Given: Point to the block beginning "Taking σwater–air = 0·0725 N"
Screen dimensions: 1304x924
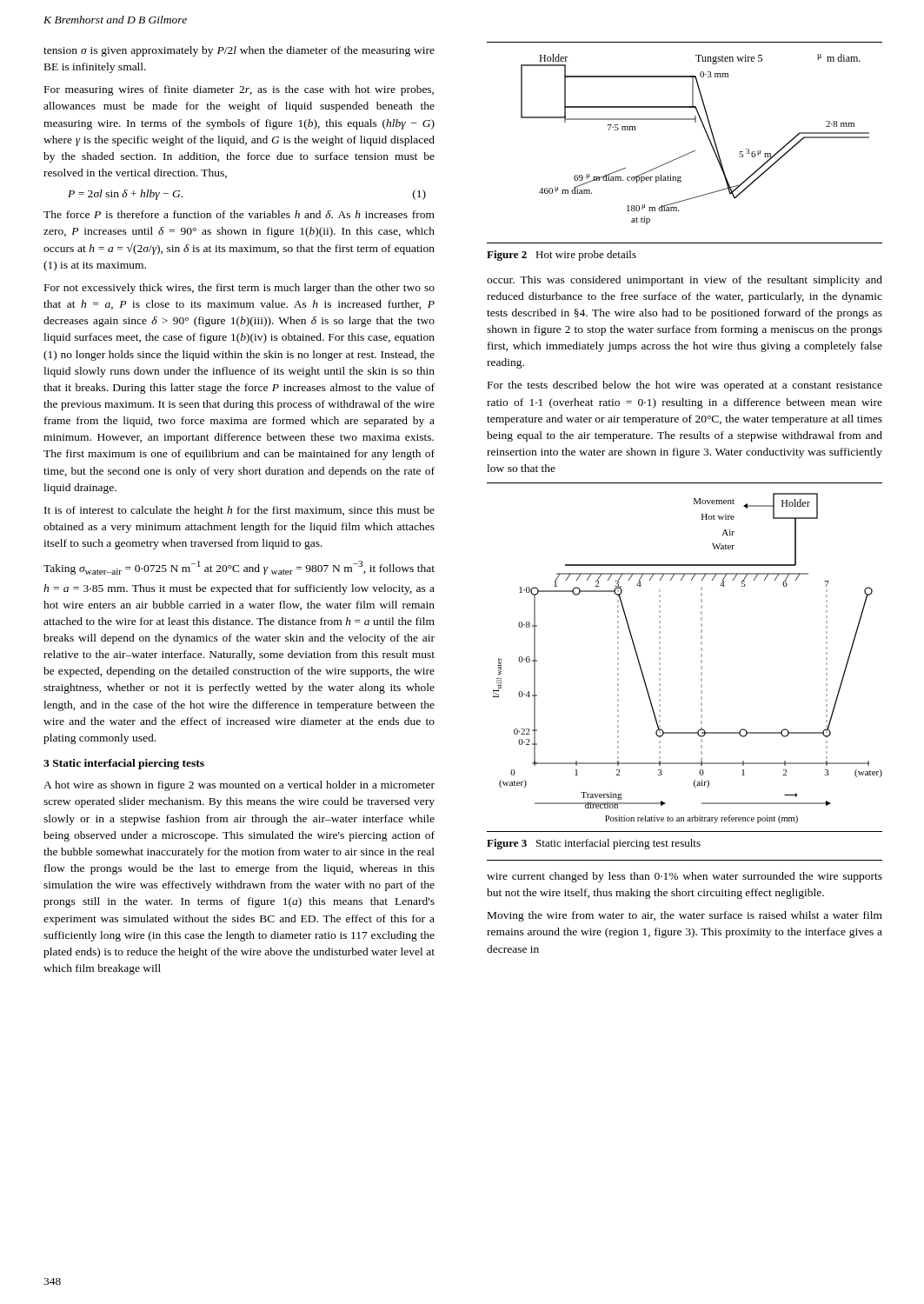Looking at the screenshot, I should tap(239, 652).
